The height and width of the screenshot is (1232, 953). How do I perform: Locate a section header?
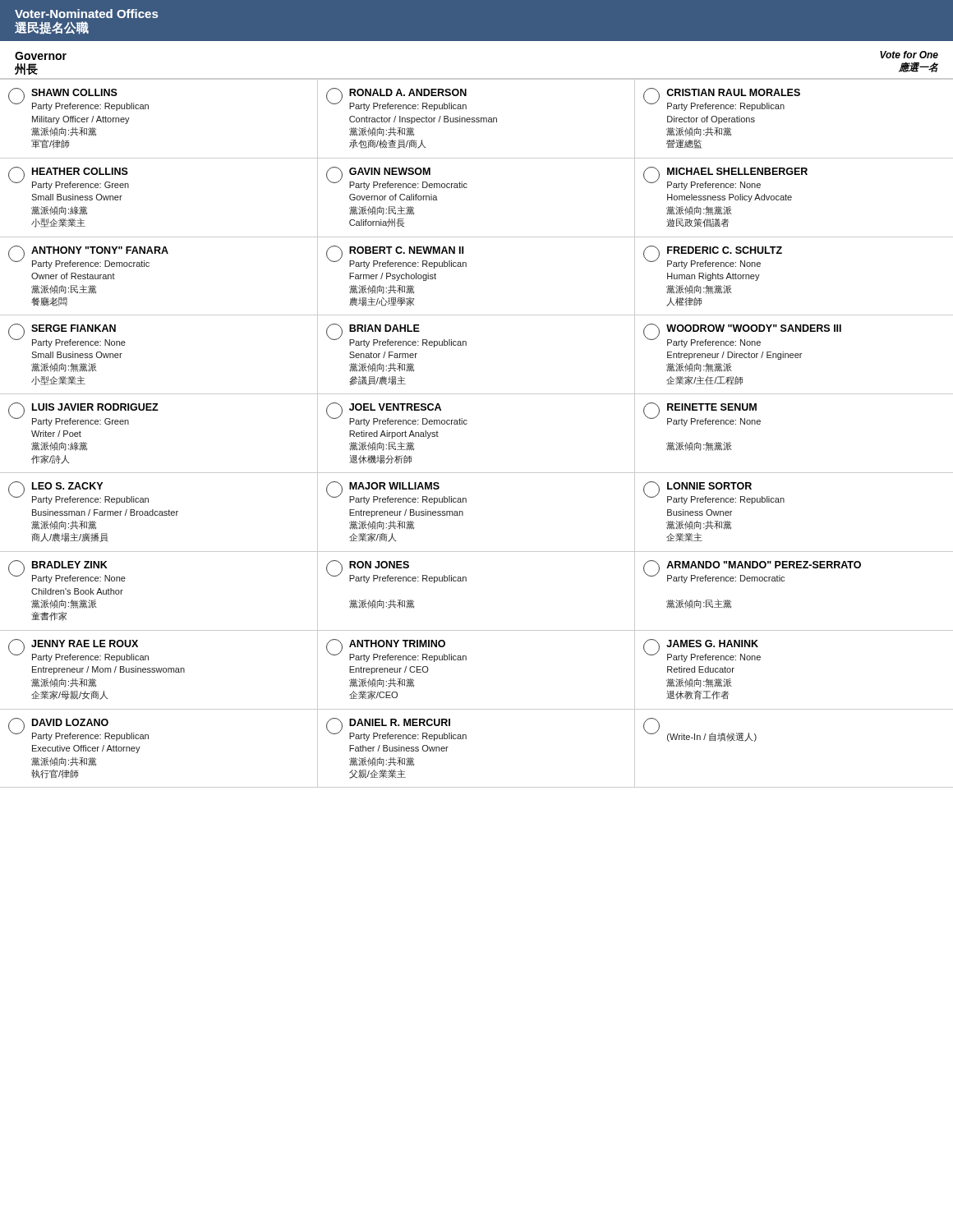[x=447, y=63]
